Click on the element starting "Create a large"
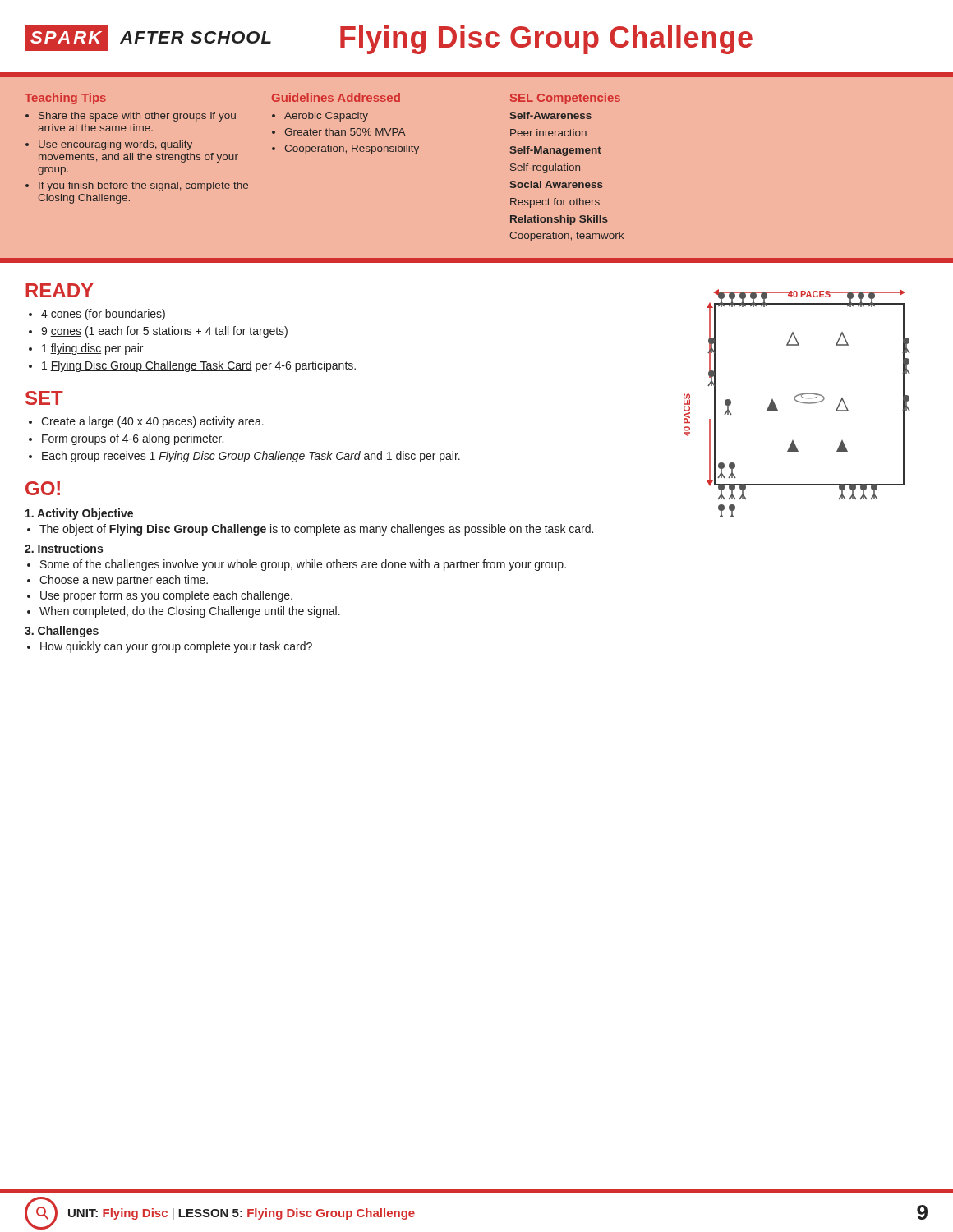The width and height of the screenshot is (953, 1232). coord(153,422)
